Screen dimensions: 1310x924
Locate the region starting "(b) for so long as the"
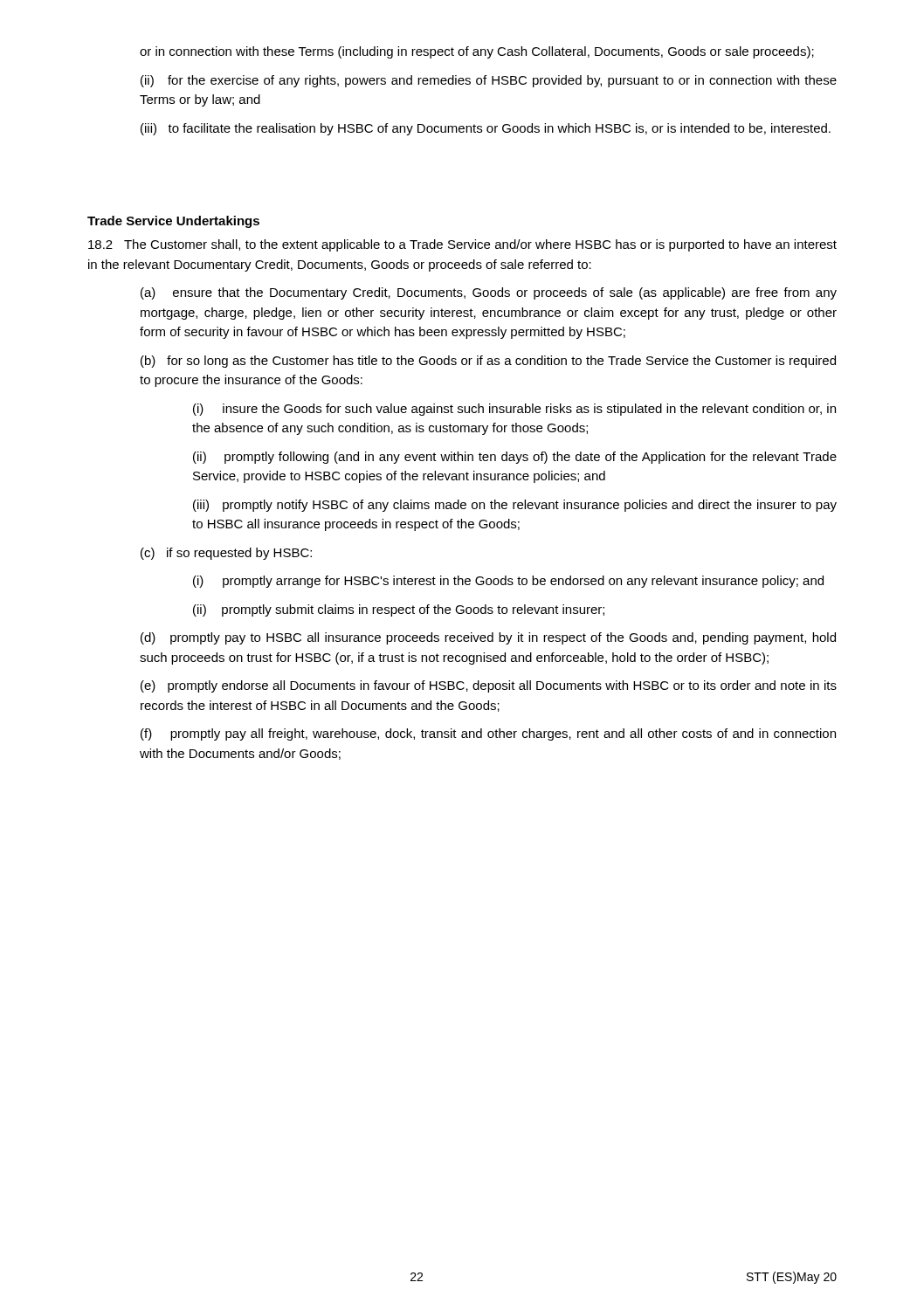tap(488, 370)
